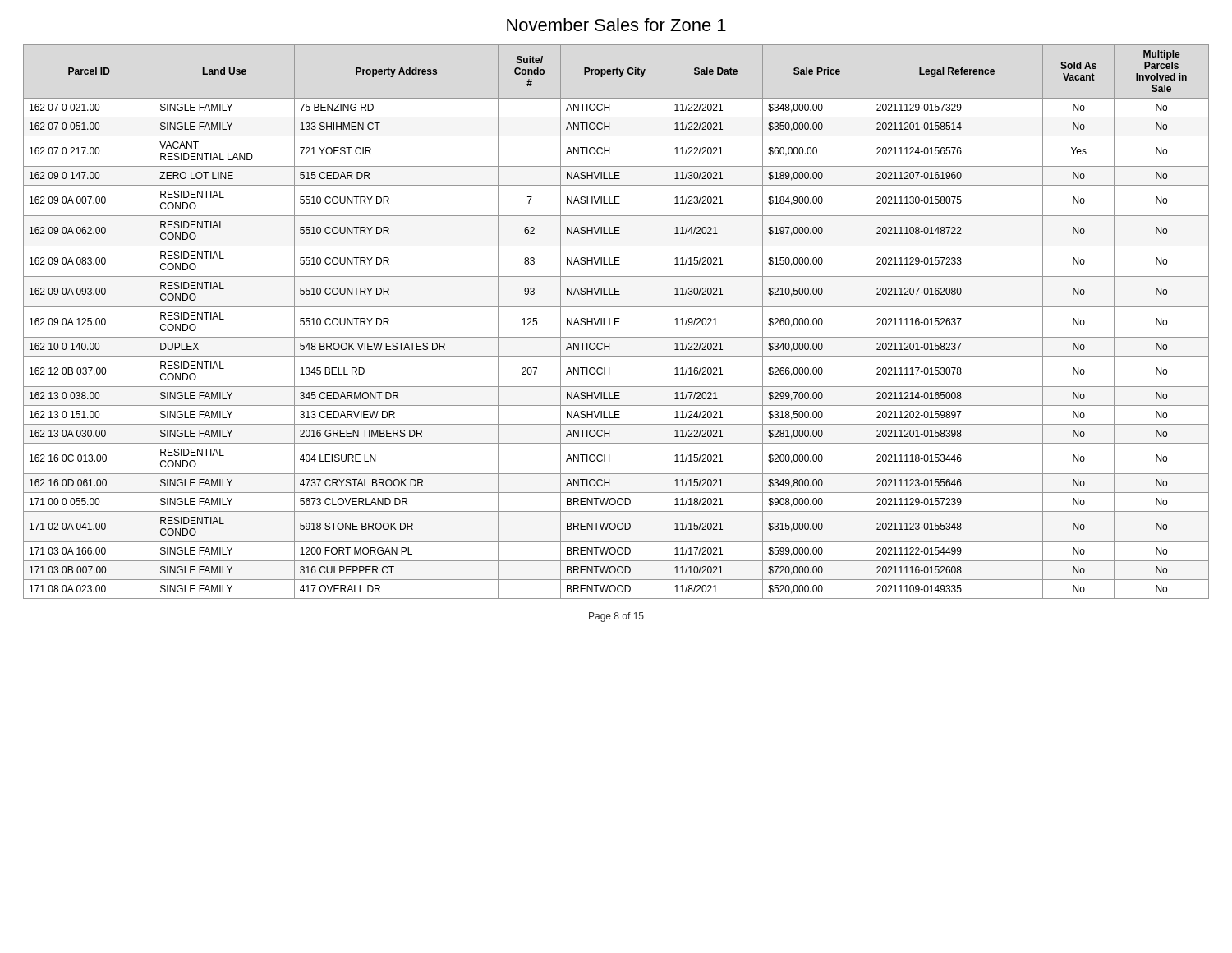Screen dimensions: 953x1232
Task: Click where it says "November Sales for Zone 1"
Action: [x=616, y=25]
